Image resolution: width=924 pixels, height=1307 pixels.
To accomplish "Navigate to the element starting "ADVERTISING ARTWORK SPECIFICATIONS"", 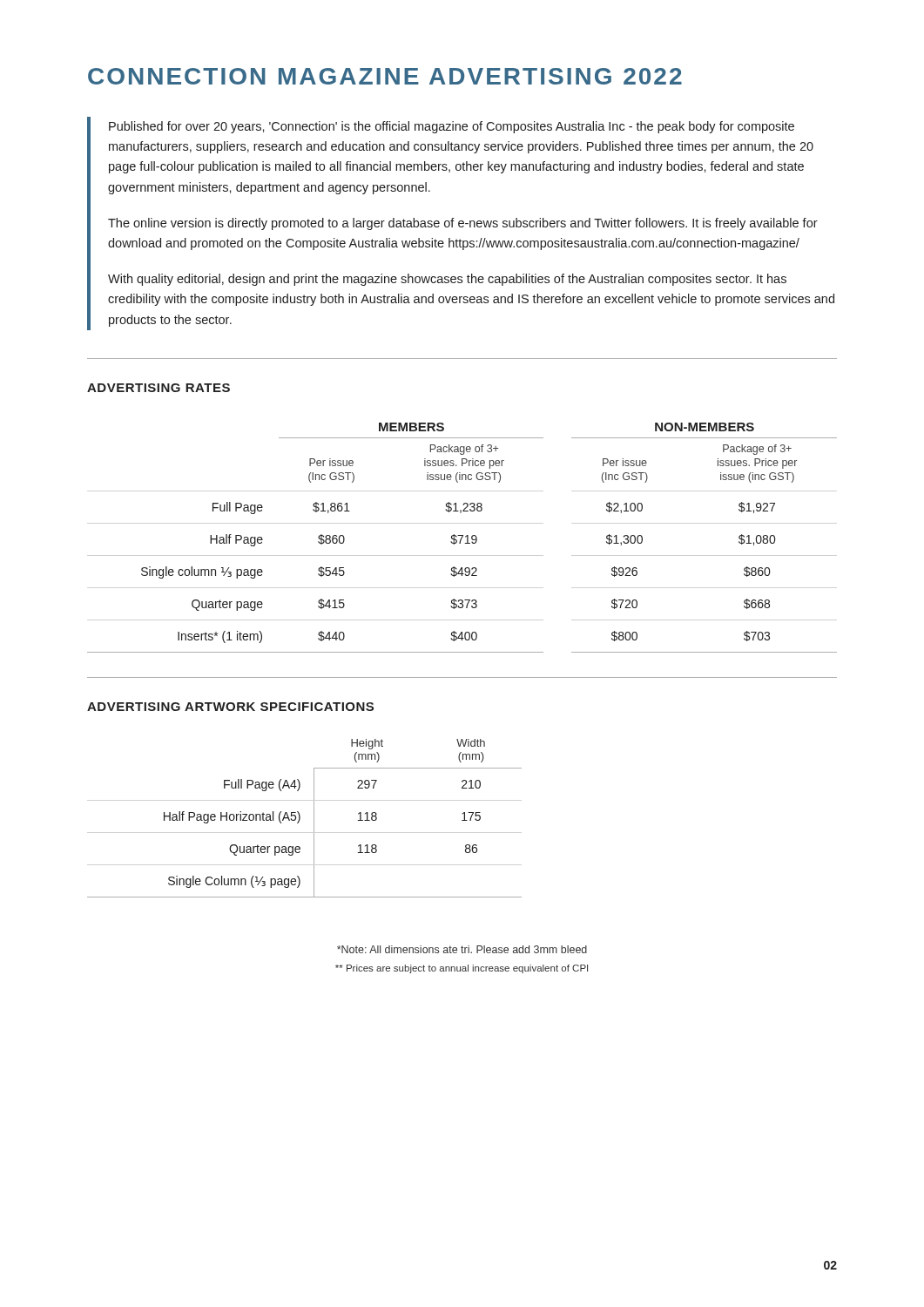I will (230, 707).
